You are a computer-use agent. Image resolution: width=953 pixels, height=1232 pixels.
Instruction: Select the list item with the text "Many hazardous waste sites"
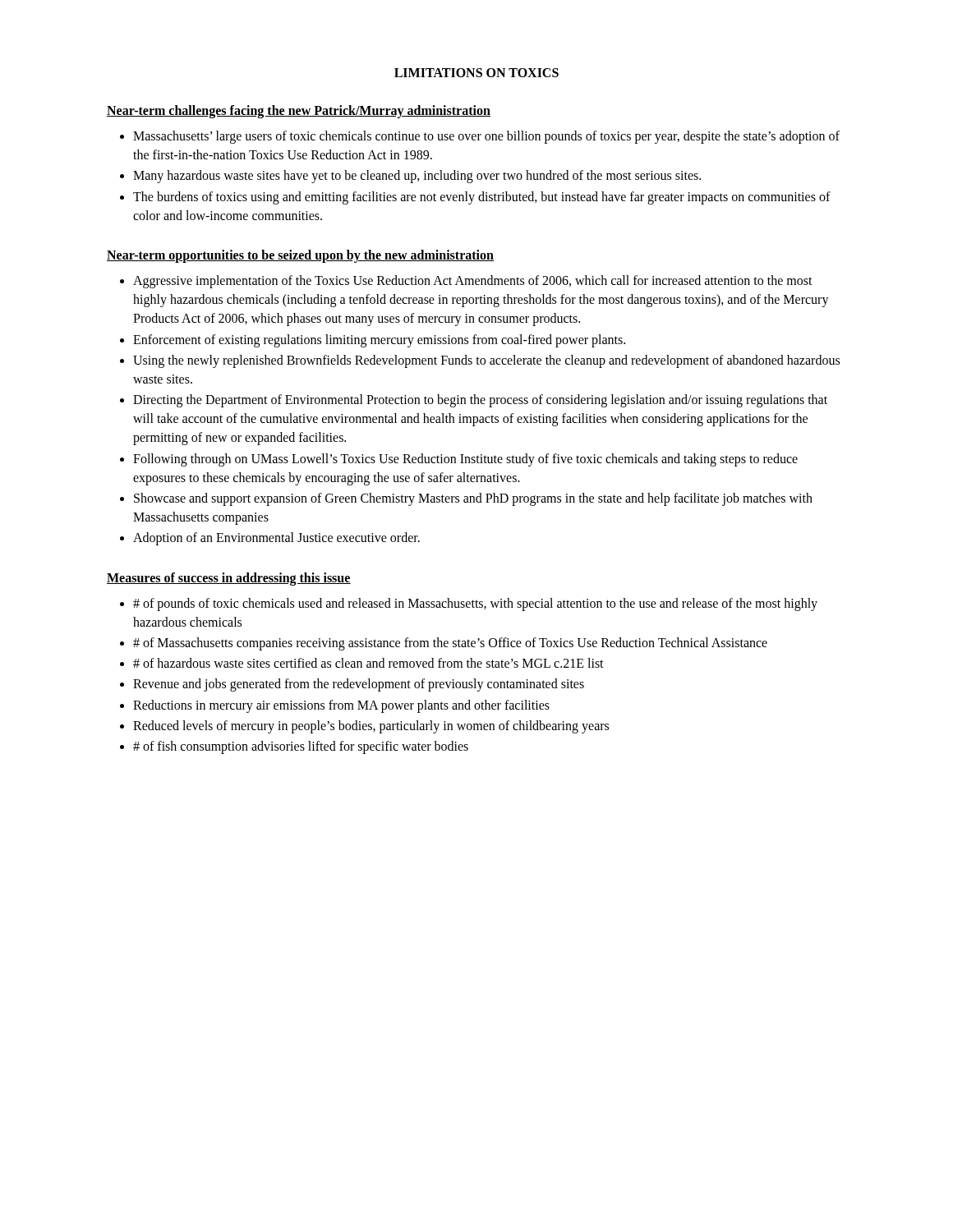tap(476, 176)
